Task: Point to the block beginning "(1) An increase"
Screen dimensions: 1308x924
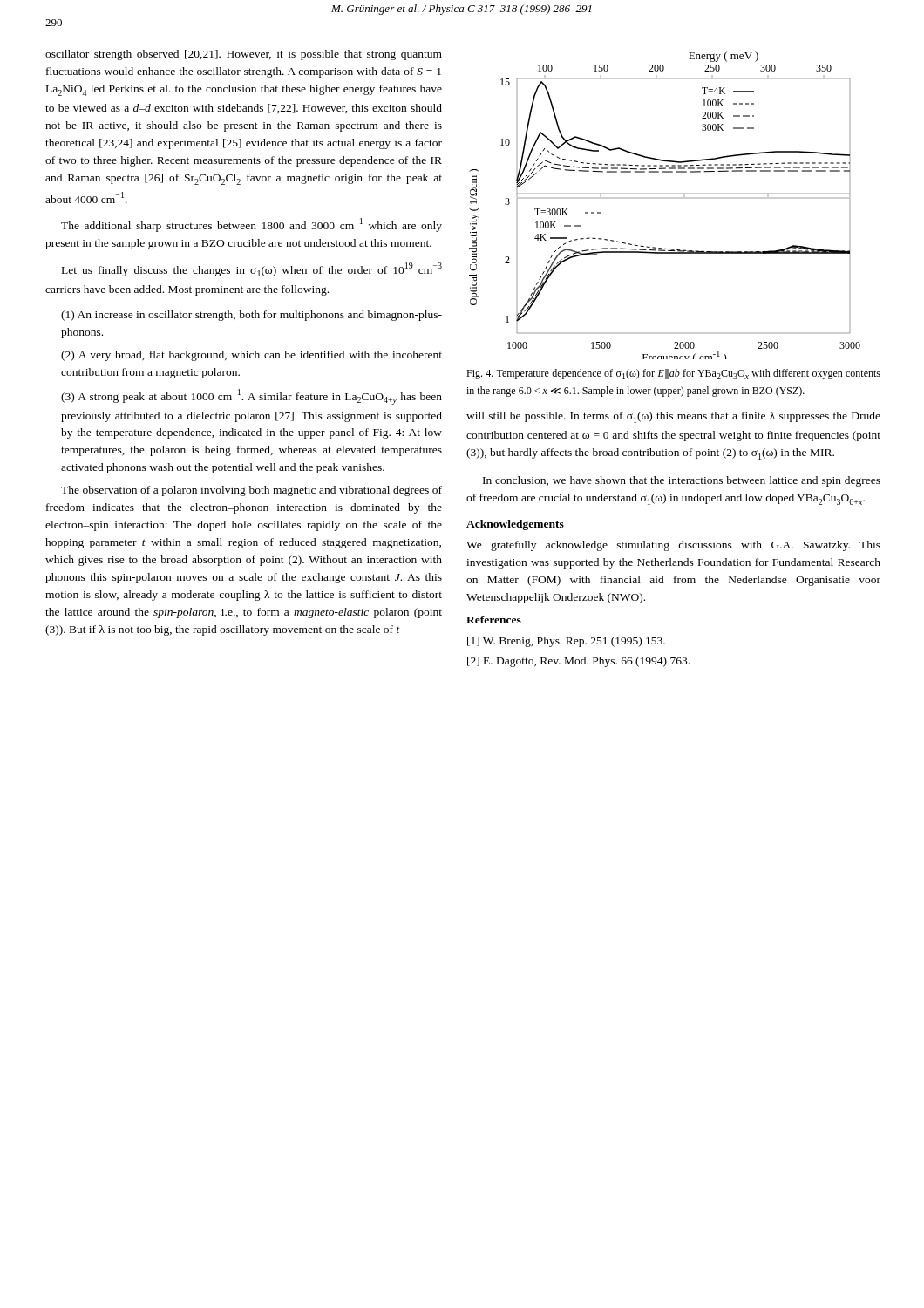Action: pyautogui.click(x=251, y=323)
